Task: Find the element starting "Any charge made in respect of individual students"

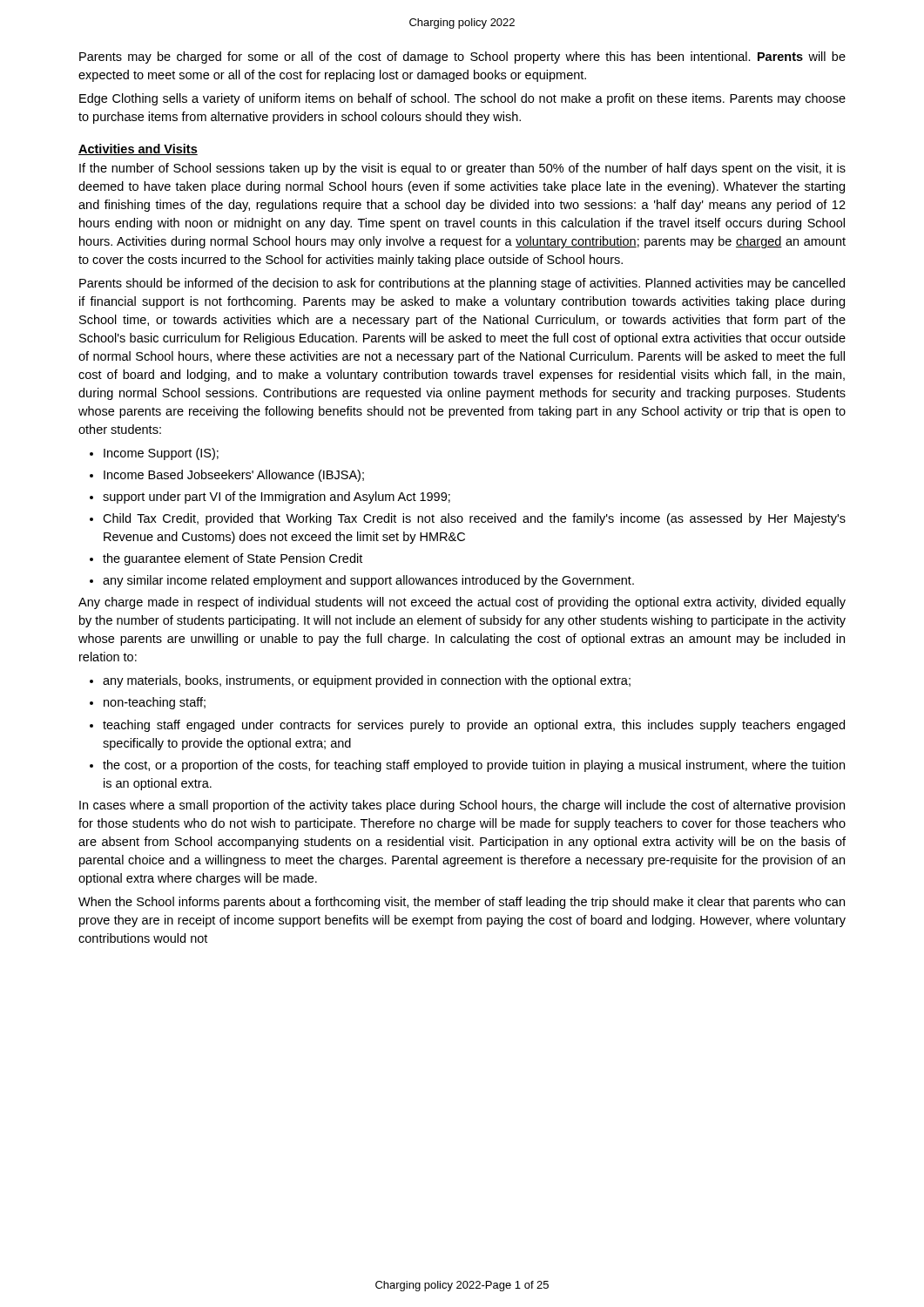Action: point(462,630)
